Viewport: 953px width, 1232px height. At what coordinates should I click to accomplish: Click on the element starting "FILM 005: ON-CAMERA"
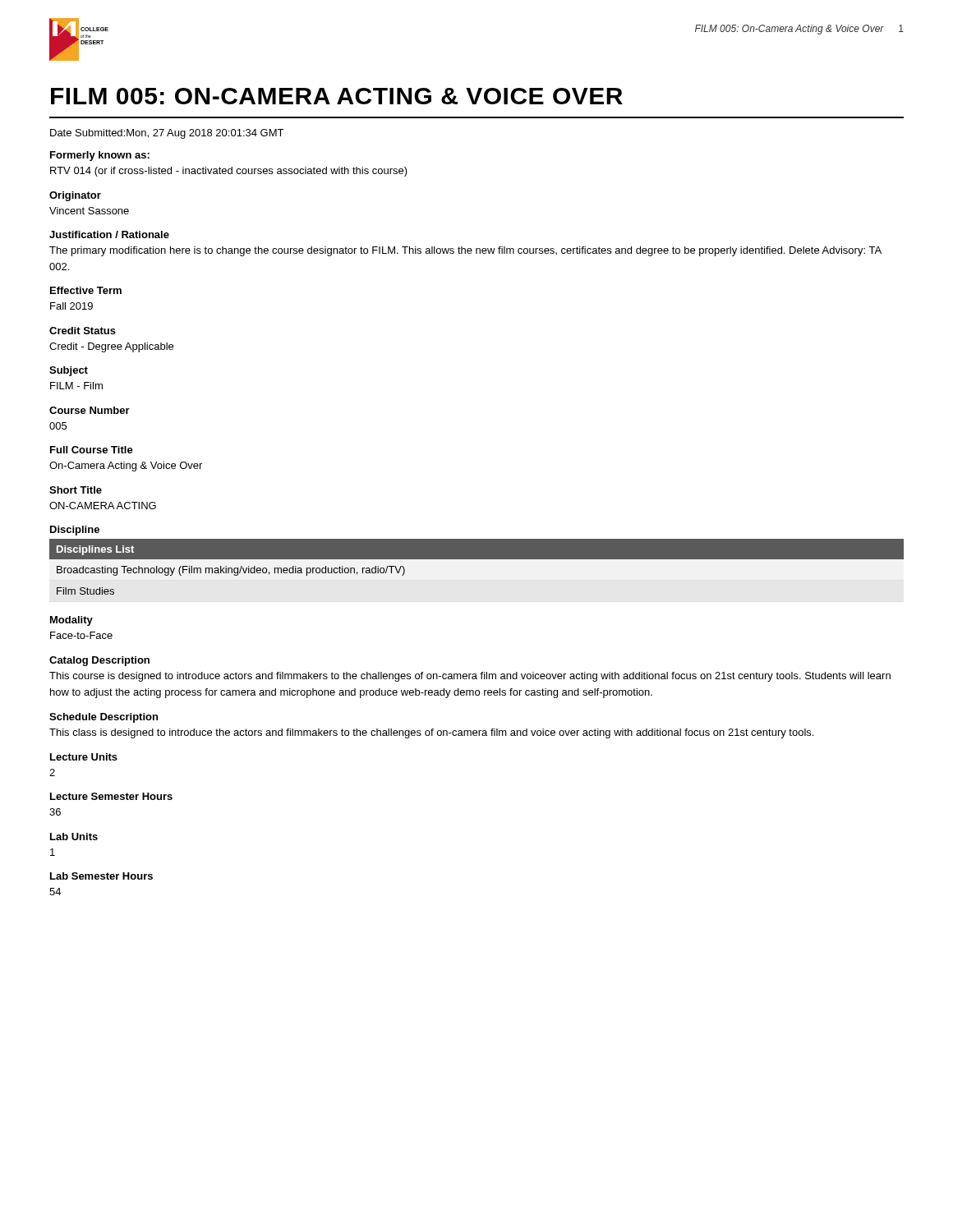click(336, 96)
